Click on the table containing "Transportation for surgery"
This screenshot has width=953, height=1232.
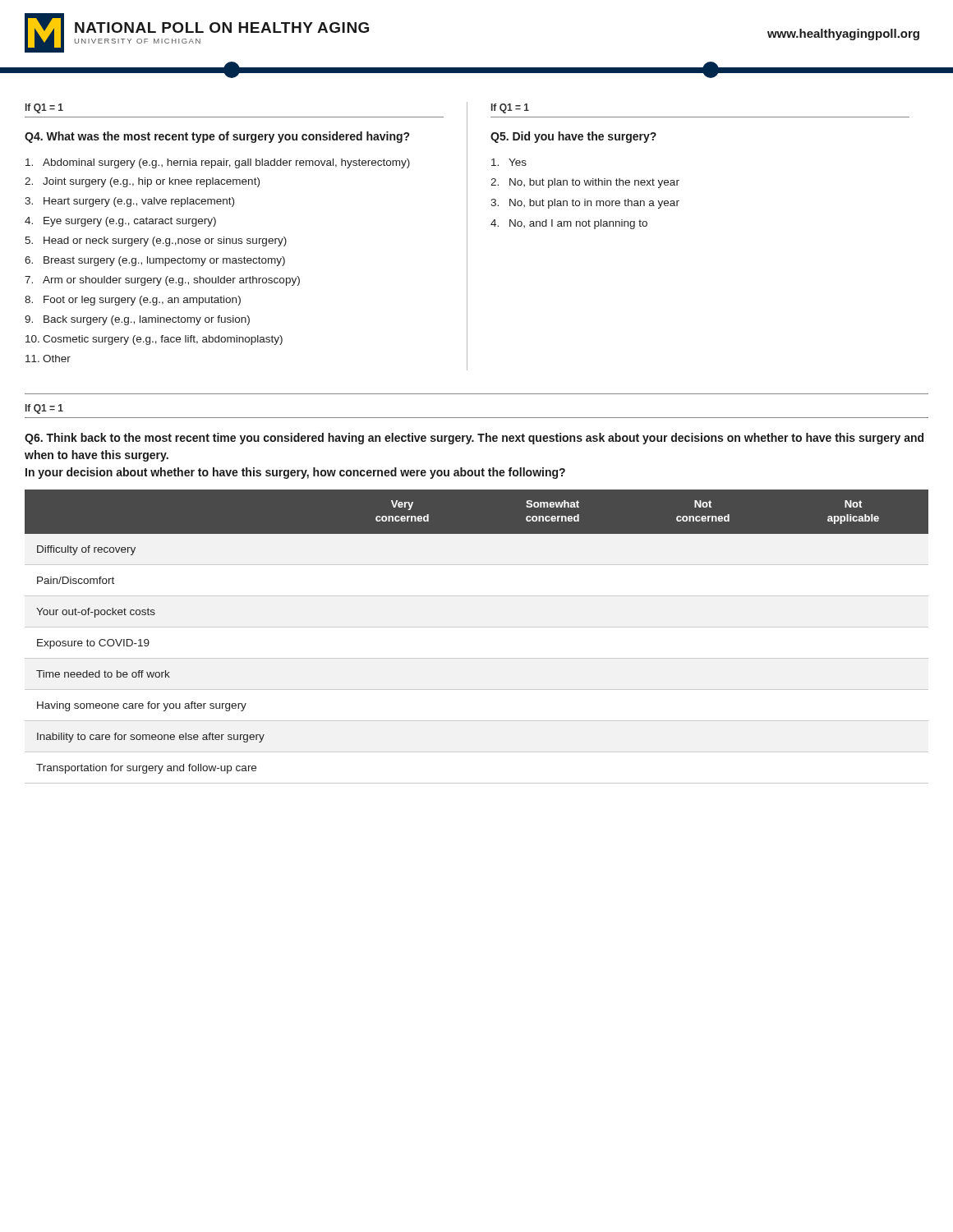[x=476, y=637]
